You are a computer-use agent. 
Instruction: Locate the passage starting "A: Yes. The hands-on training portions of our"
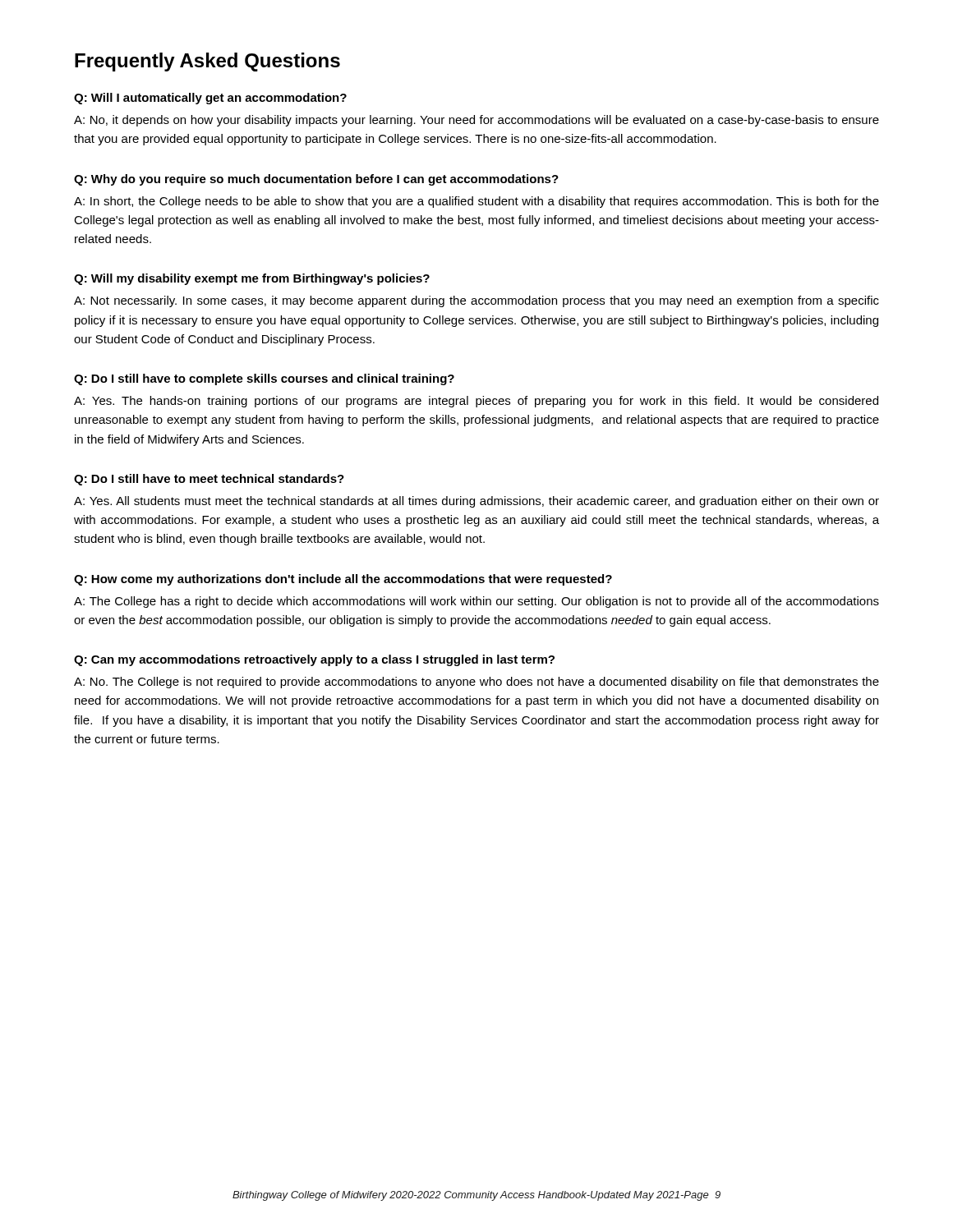pos(476,419)
